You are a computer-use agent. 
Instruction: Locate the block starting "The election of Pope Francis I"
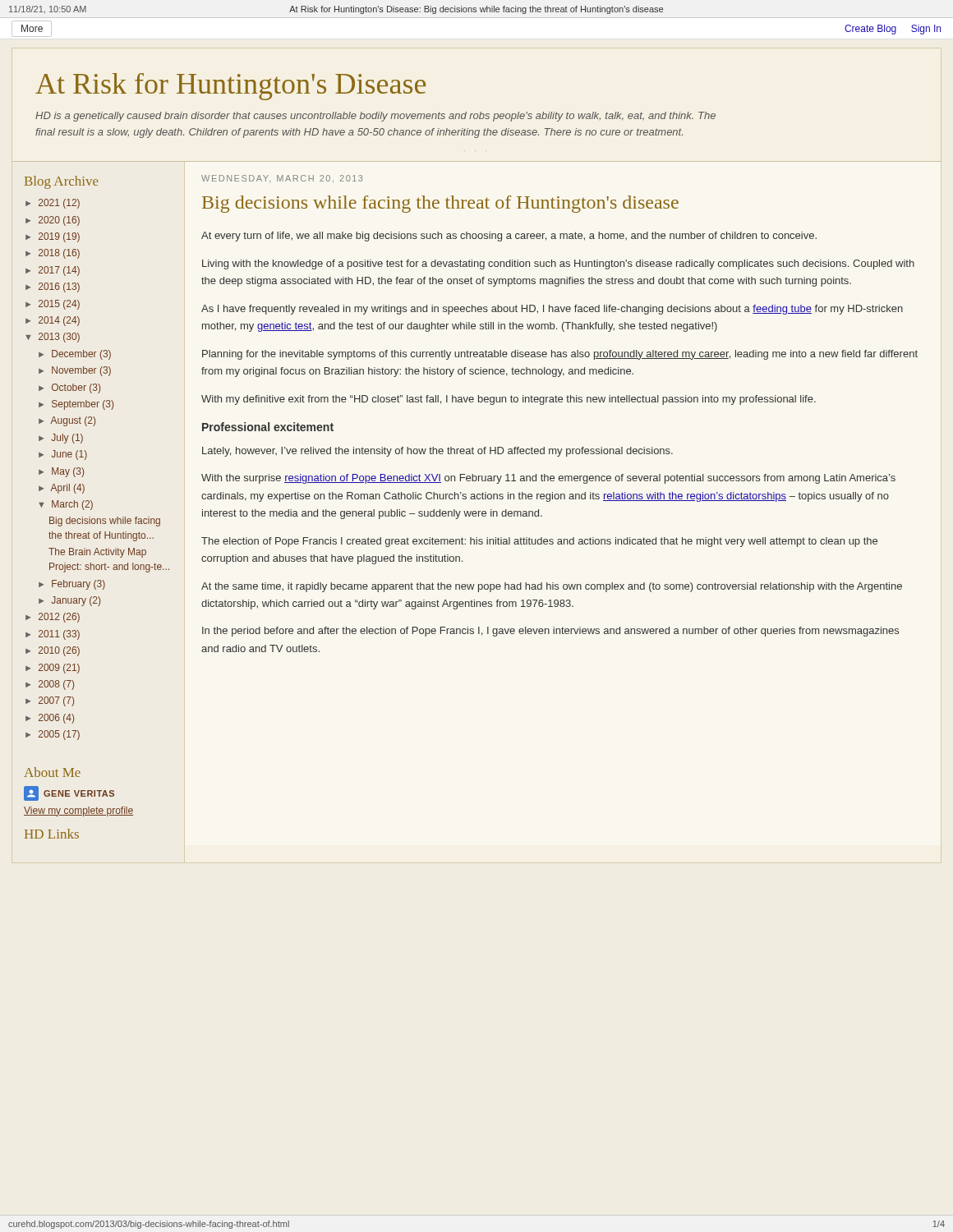[540, 549]
